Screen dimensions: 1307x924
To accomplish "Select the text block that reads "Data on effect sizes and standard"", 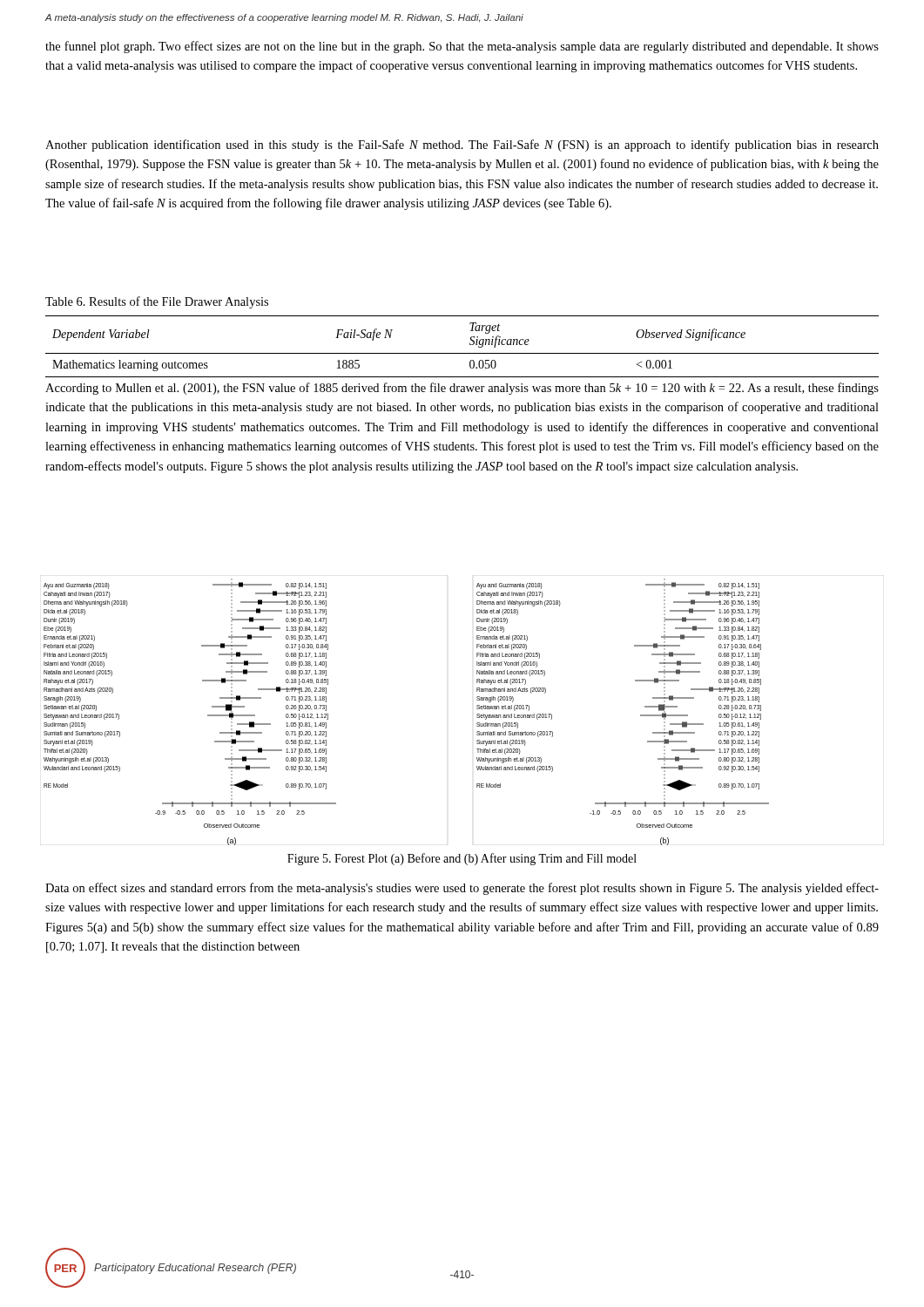I will click(462, 917).
